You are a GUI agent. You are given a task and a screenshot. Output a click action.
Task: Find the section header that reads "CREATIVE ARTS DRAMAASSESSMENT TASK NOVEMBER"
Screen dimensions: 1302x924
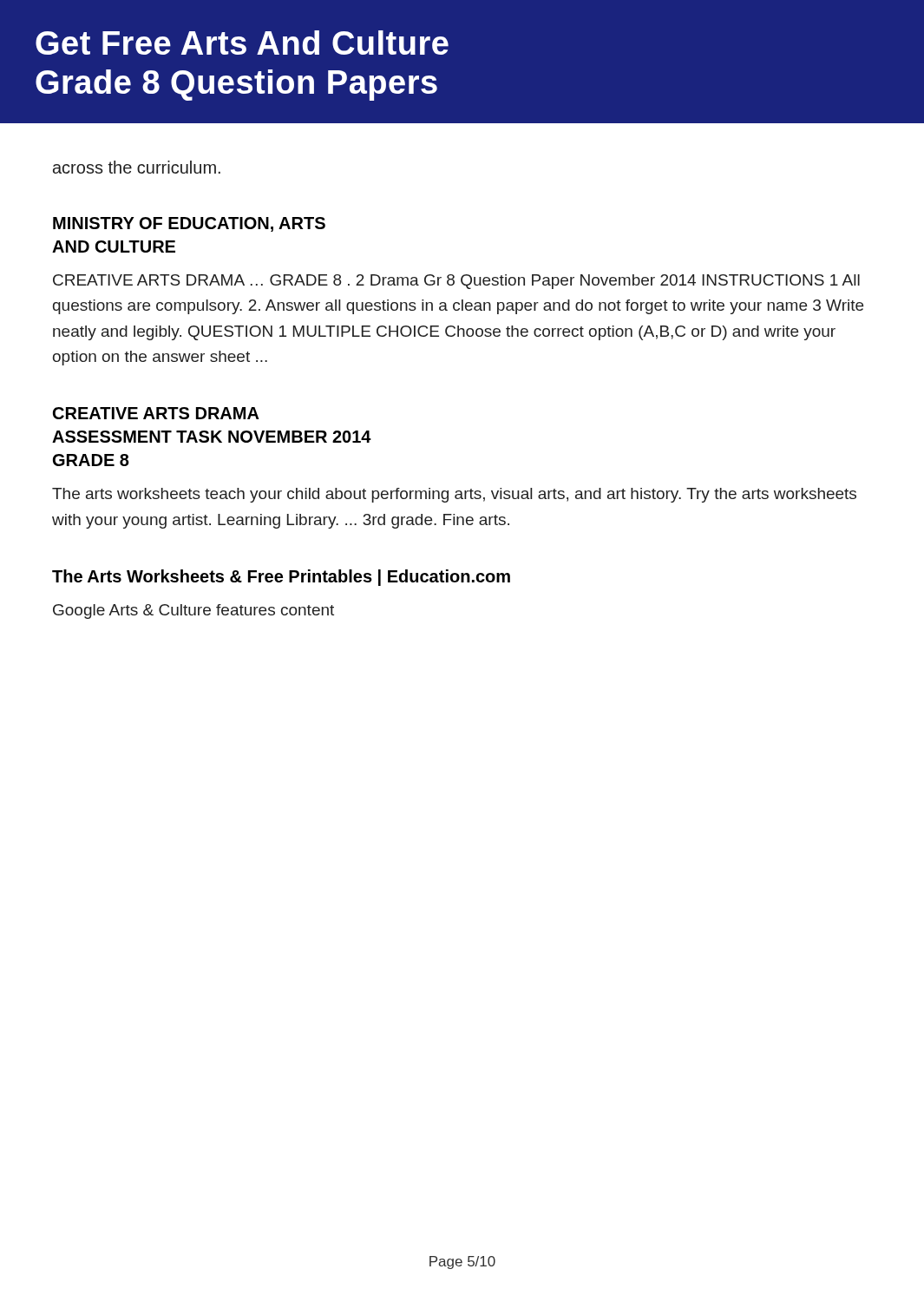click(x=211, y=437)
